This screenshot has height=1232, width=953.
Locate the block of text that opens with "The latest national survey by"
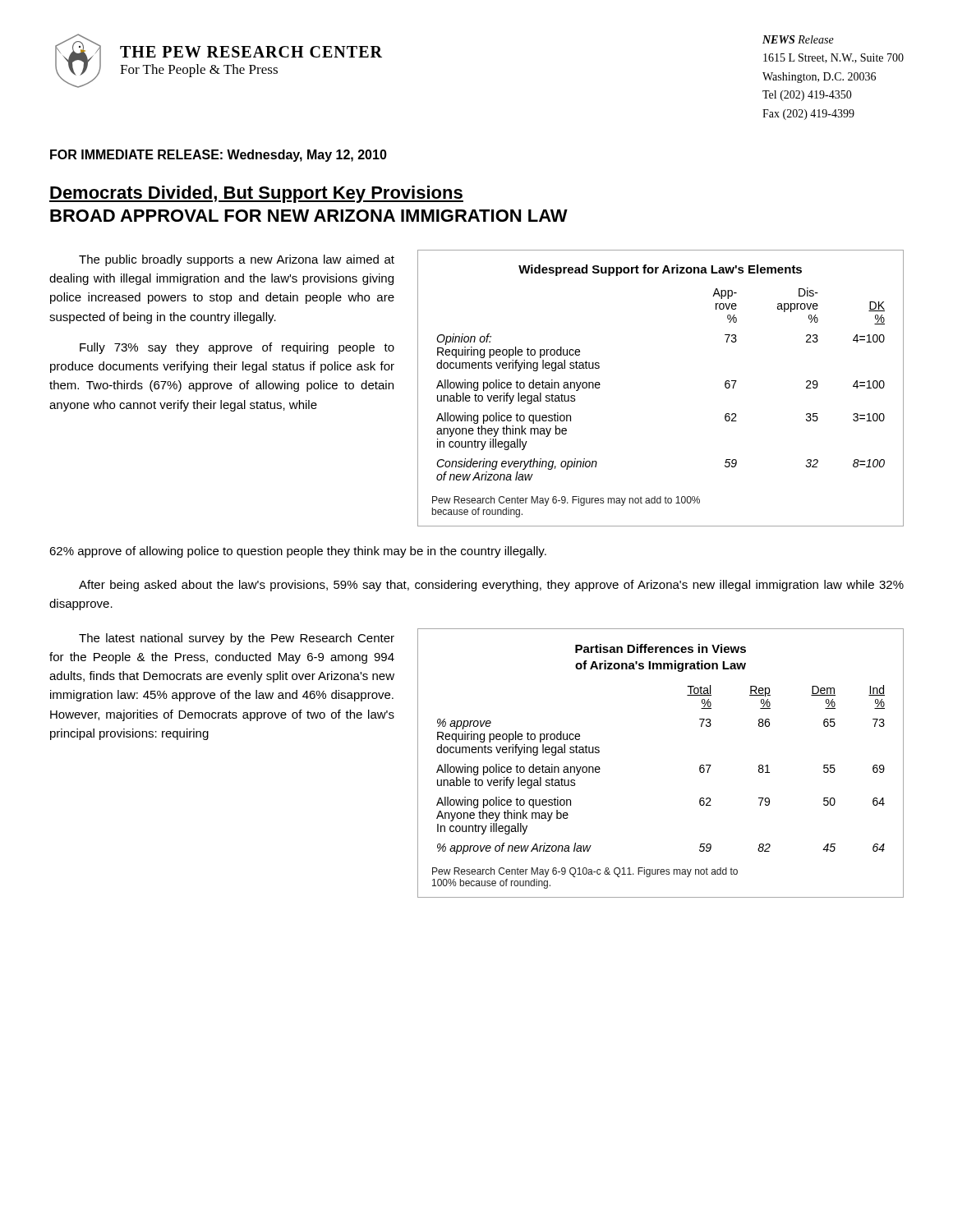pos(222,685)
